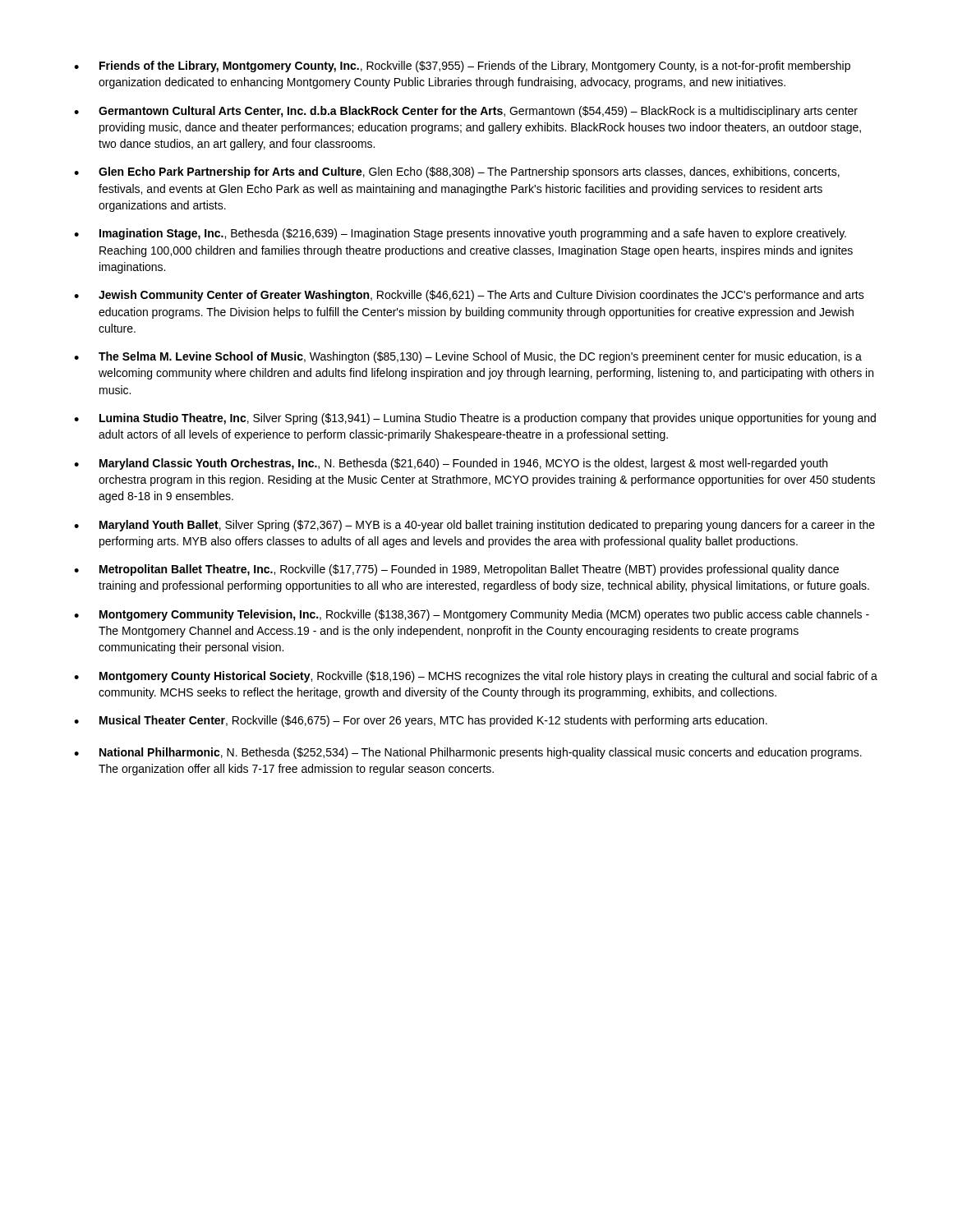Click the passage that begins "• National Philharmonic, N."
This screenshot has width=953, height=1232.
[x=476, y=760]
